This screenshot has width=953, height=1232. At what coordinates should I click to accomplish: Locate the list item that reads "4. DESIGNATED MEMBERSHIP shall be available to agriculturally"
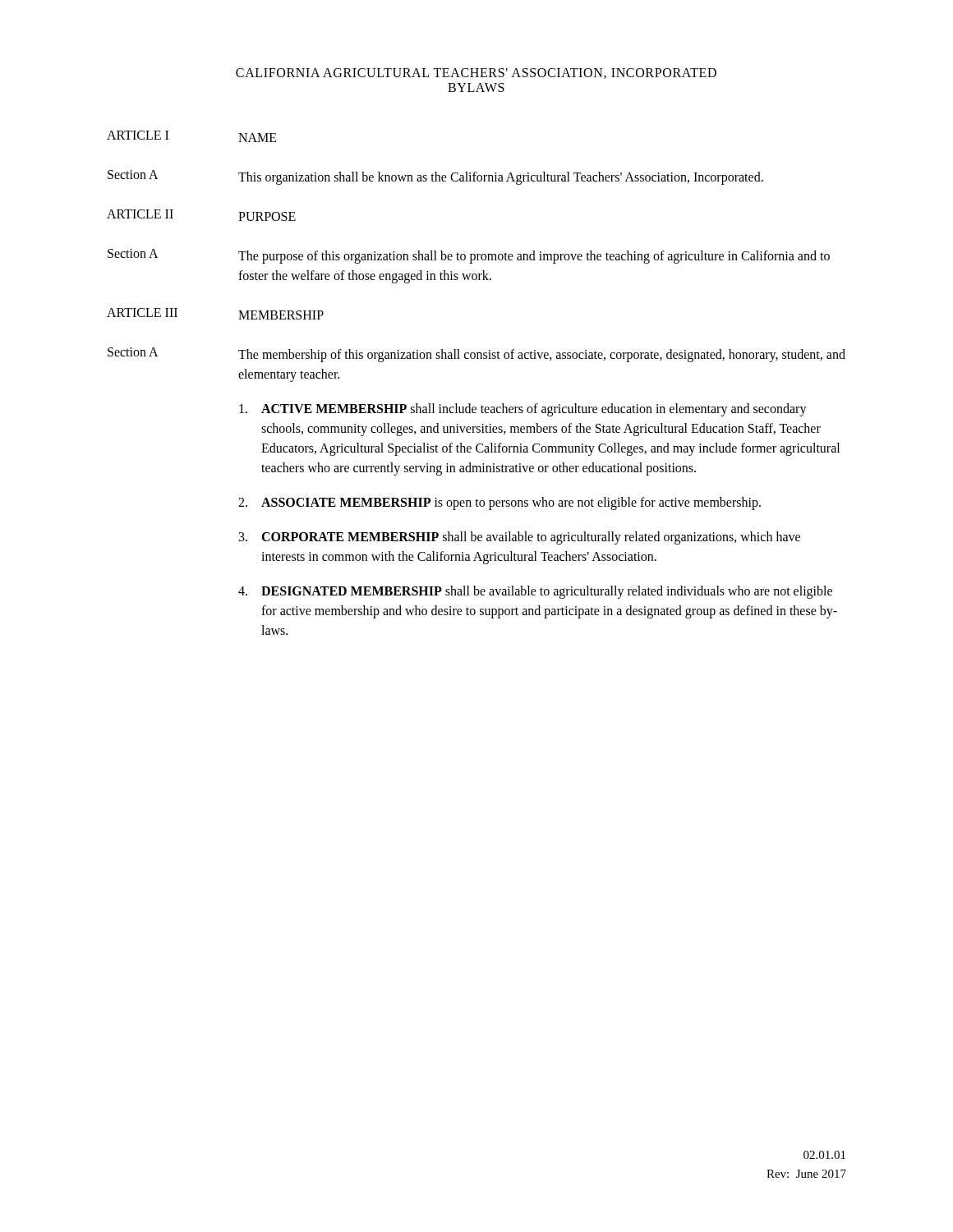tap(542, 611)
